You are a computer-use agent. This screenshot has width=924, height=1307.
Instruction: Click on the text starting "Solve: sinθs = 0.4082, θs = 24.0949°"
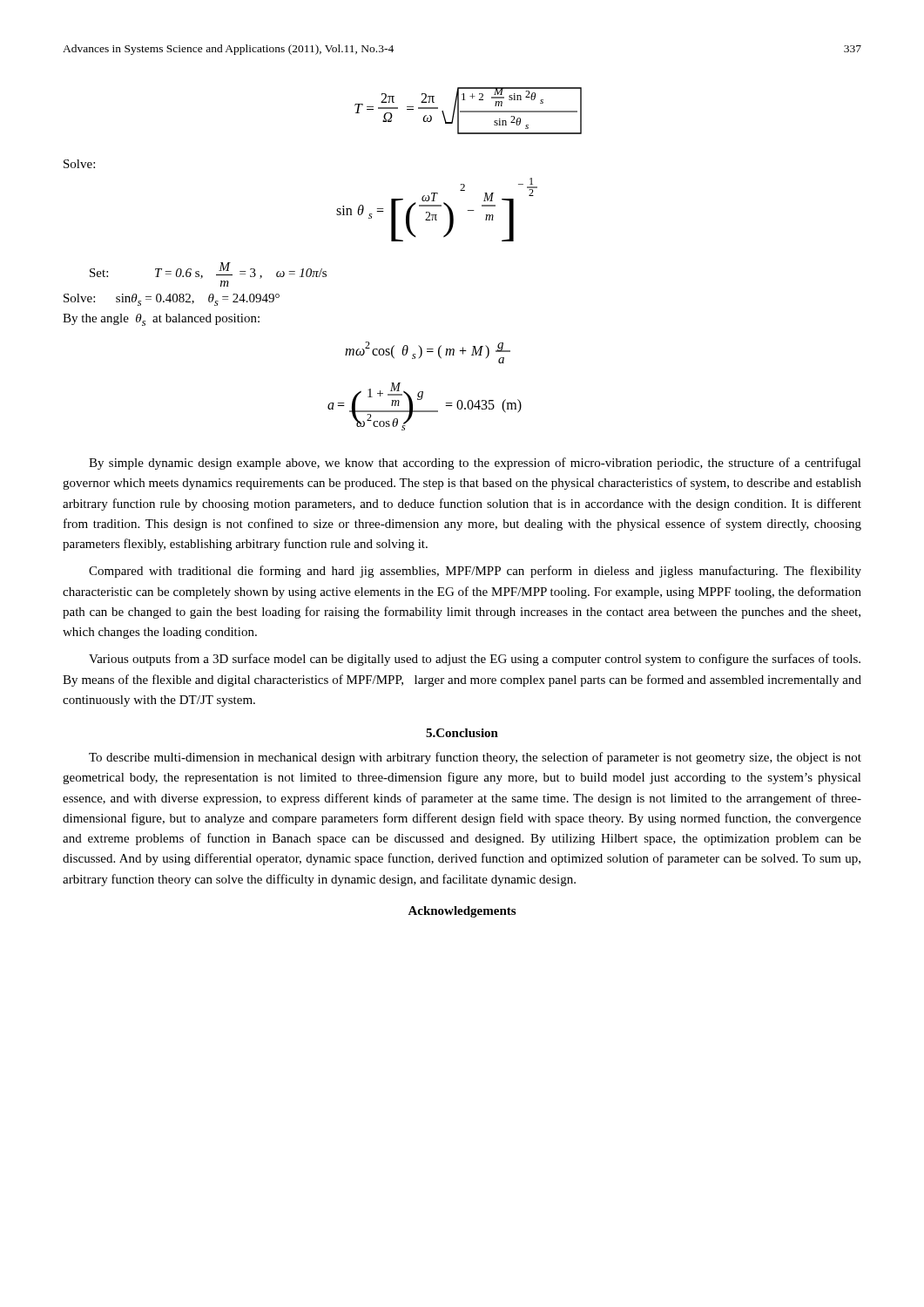(171, 300)
